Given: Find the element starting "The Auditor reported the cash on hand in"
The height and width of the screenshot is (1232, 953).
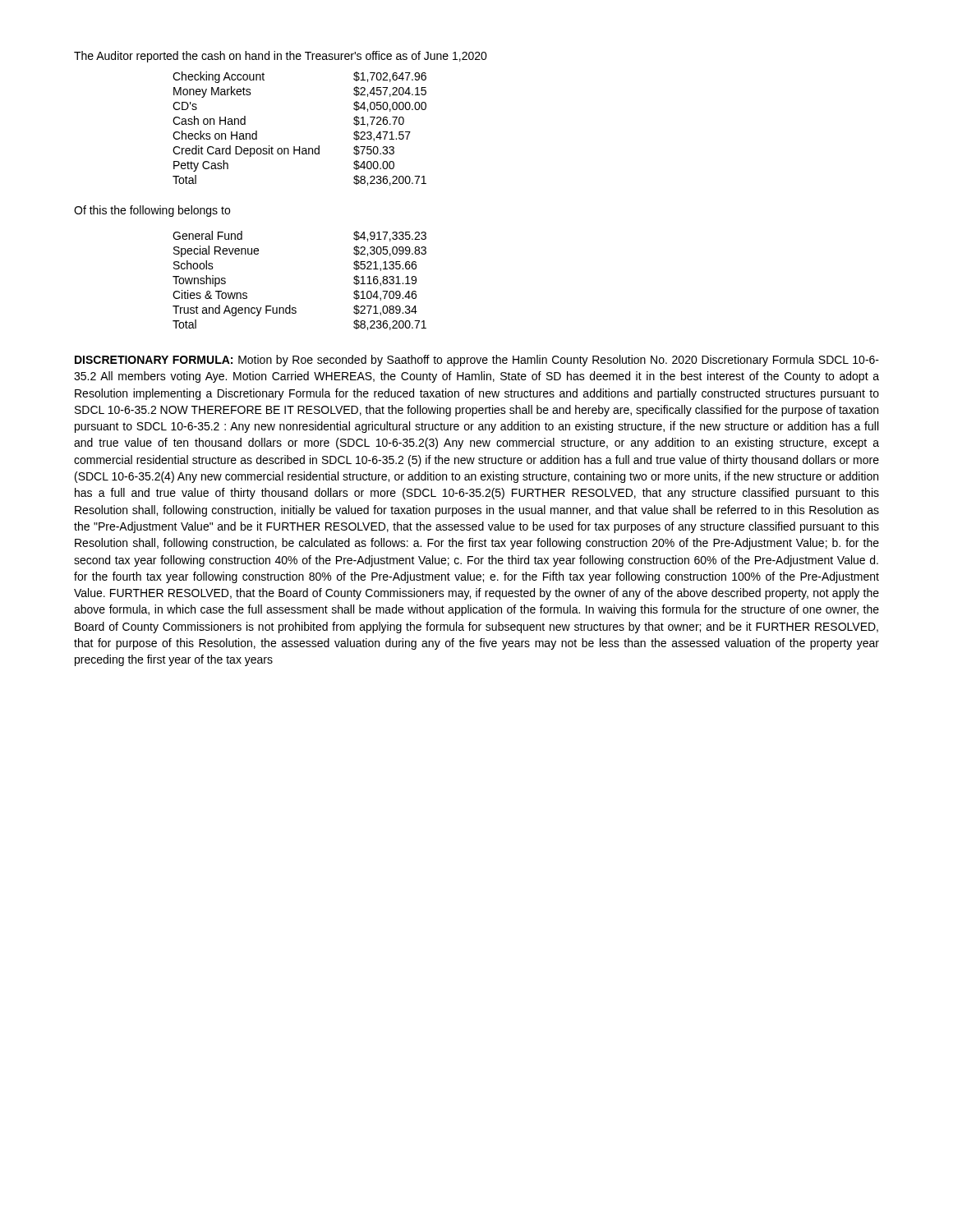Looking at the screenshot, I should click(281, 56).
